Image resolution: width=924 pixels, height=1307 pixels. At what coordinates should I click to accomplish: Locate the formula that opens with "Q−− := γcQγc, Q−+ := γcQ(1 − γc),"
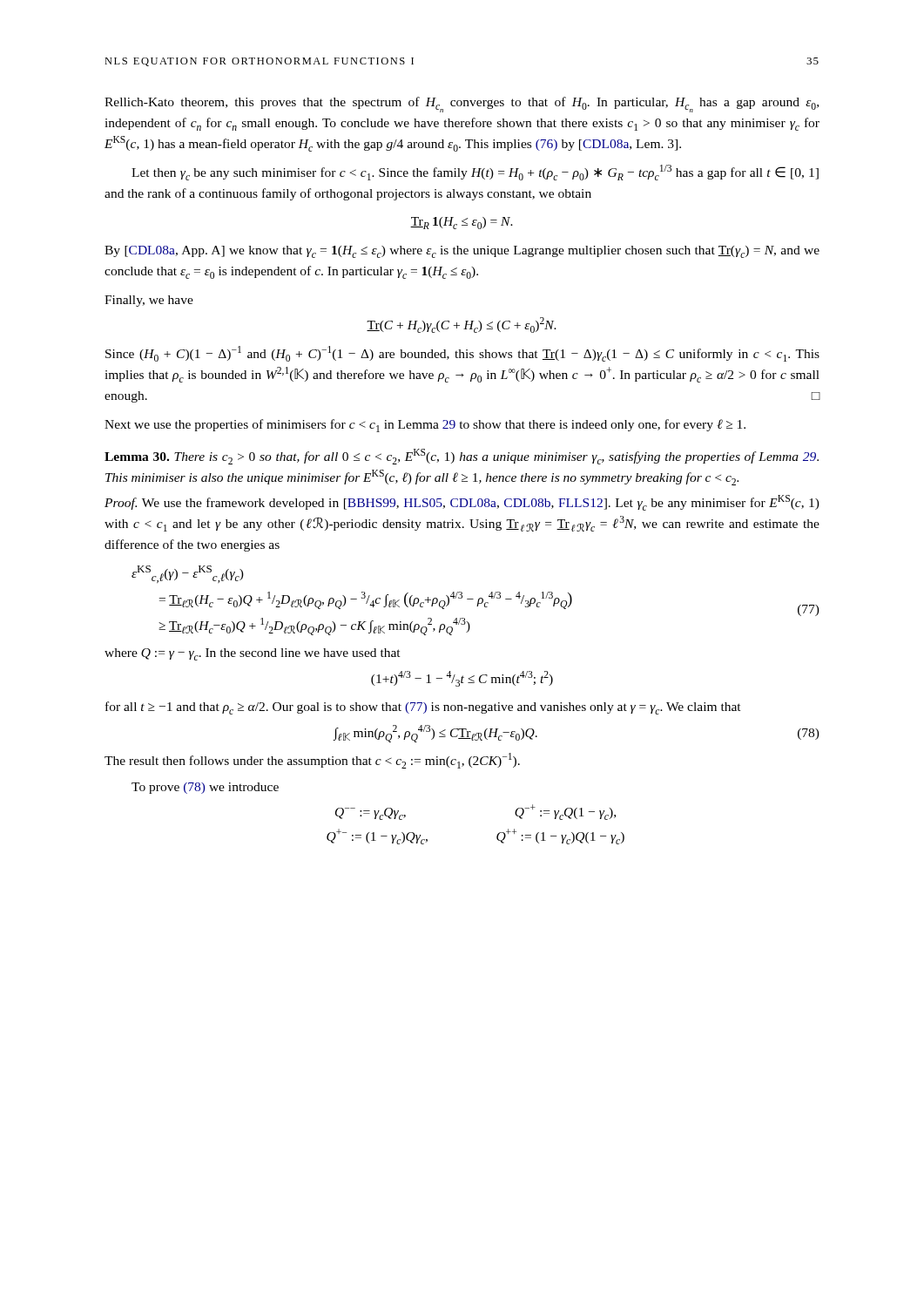pos(378,812)
